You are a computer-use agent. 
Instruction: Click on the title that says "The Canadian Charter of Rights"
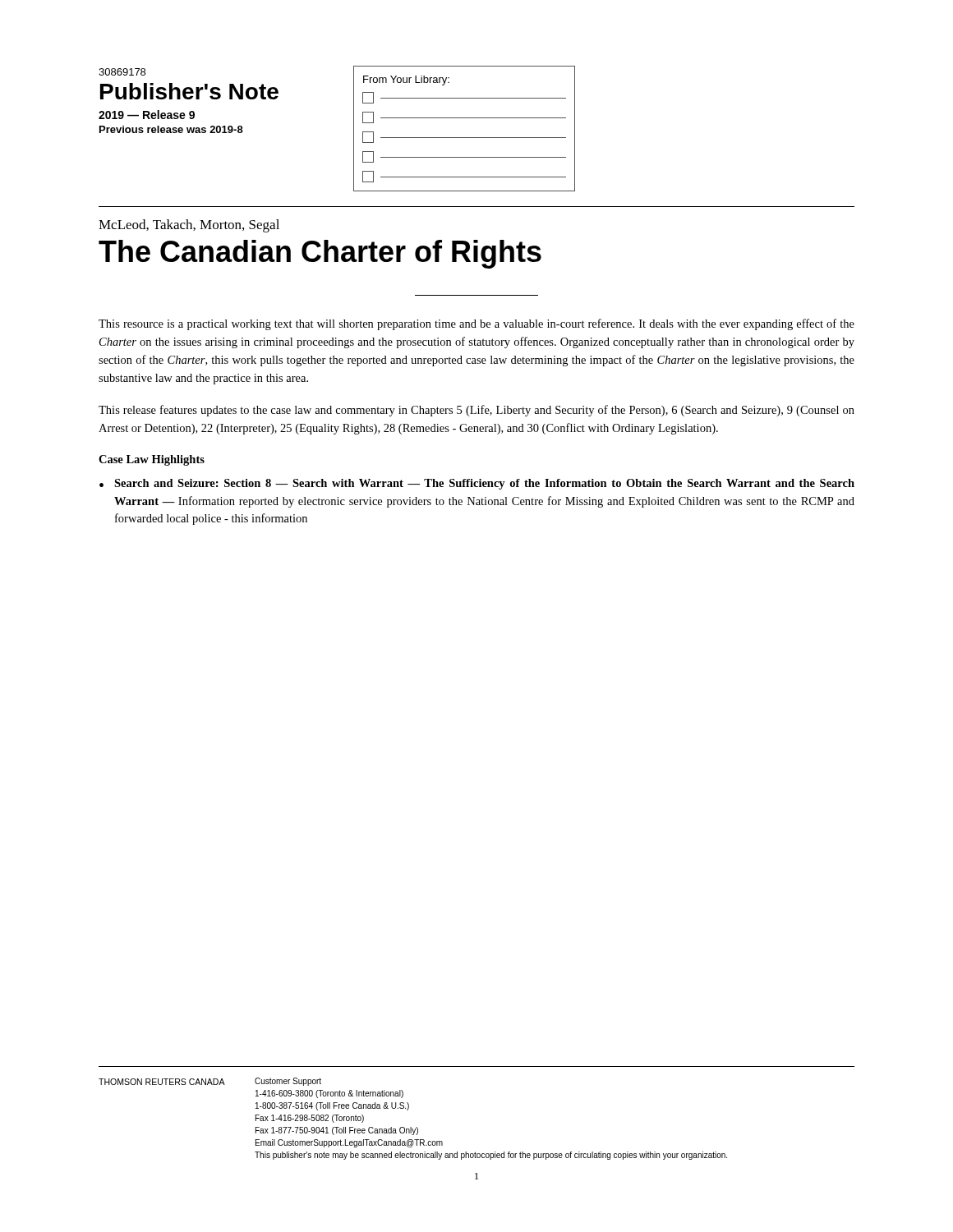tap(320, 252)
